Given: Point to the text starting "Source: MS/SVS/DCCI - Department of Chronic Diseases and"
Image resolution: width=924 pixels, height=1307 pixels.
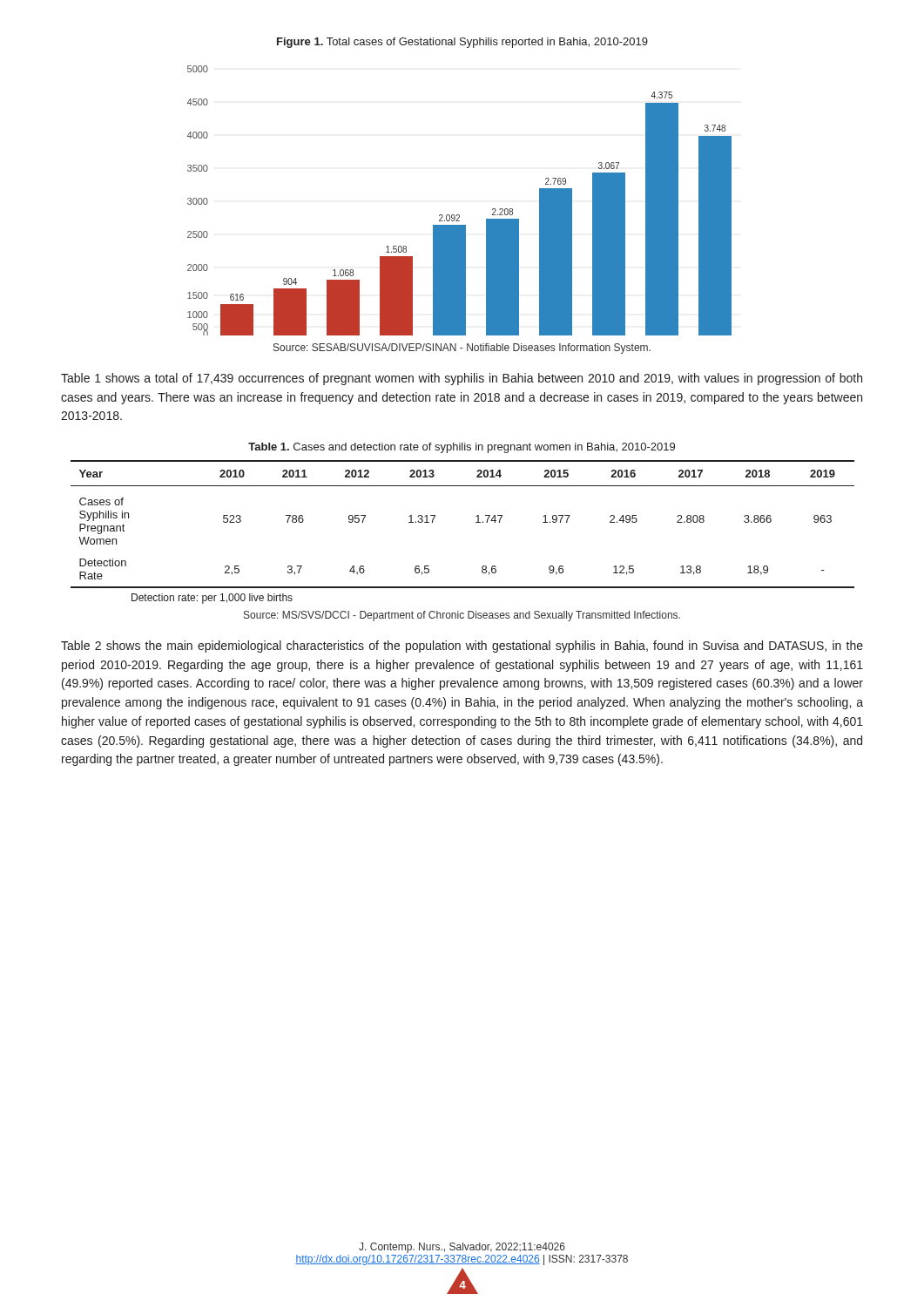Looking at the screenshot, I should [x=462, y=615].
